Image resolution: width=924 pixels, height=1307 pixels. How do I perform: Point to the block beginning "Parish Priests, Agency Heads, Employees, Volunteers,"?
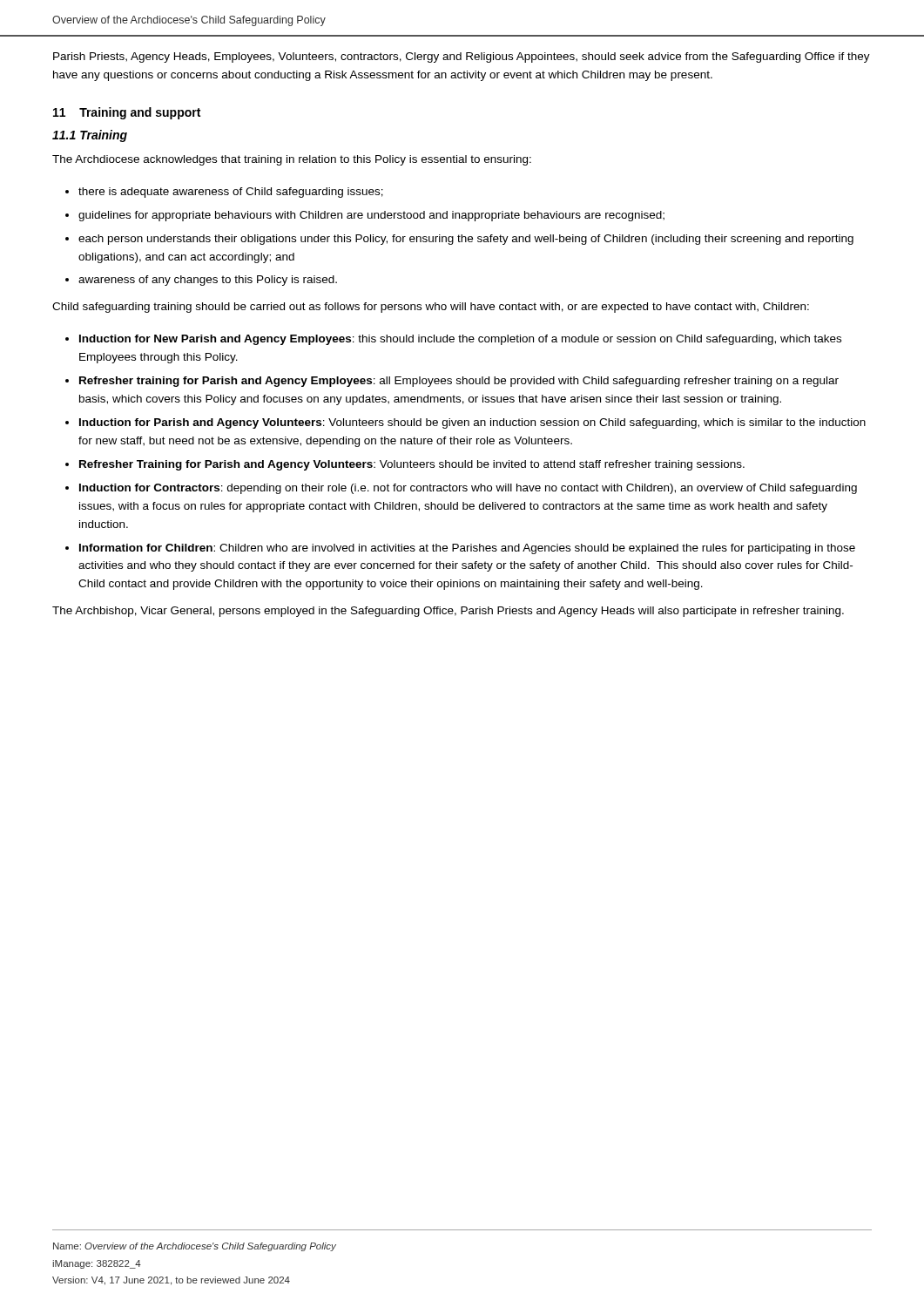click(x=461, y=65)
